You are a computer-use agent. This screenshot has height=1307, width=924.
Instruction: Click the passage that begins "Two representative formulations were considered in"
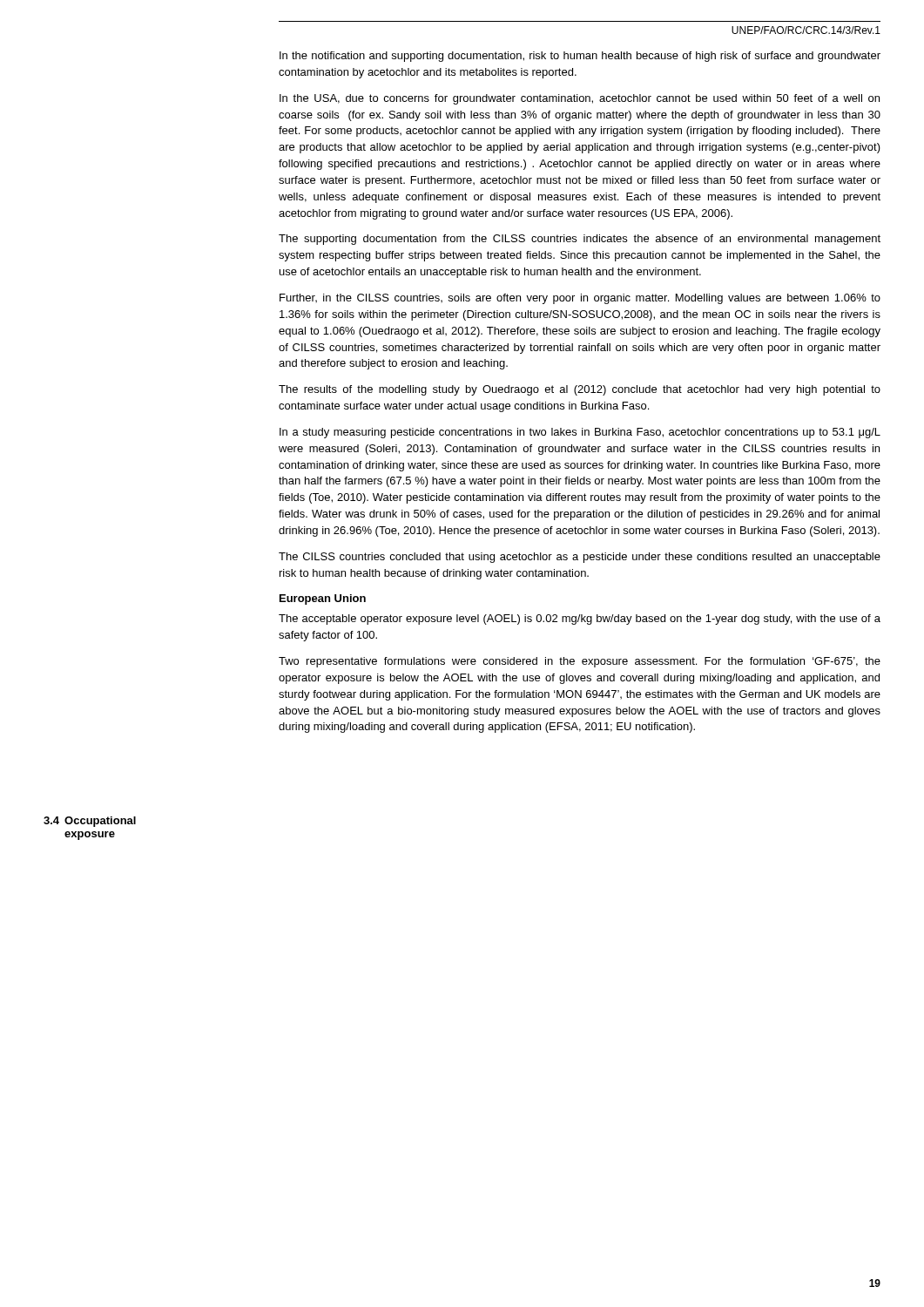click(x=580, y=694)
